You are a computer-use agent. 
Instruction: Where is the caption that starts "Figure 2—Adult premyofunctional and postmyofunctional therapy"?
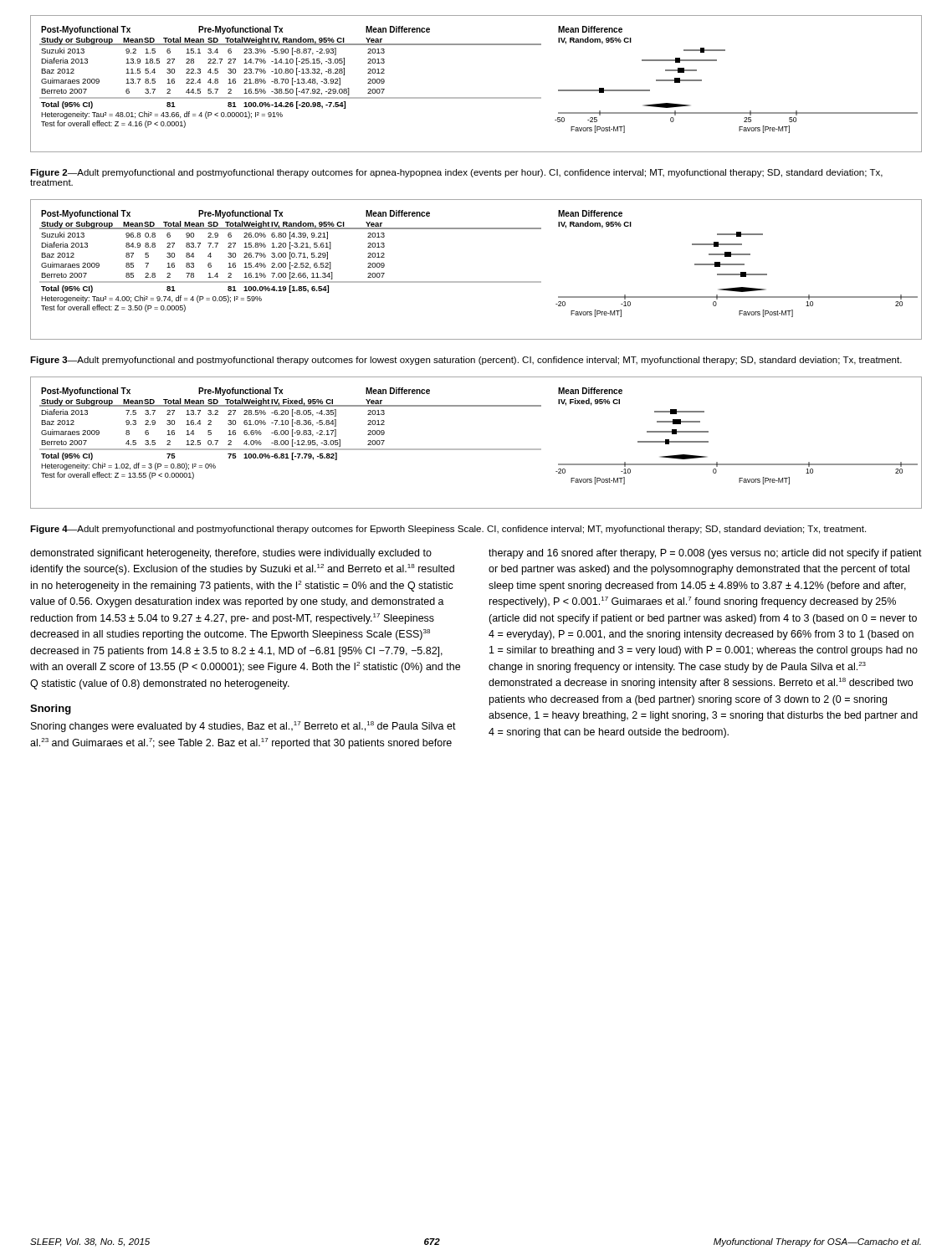[456, 177]
